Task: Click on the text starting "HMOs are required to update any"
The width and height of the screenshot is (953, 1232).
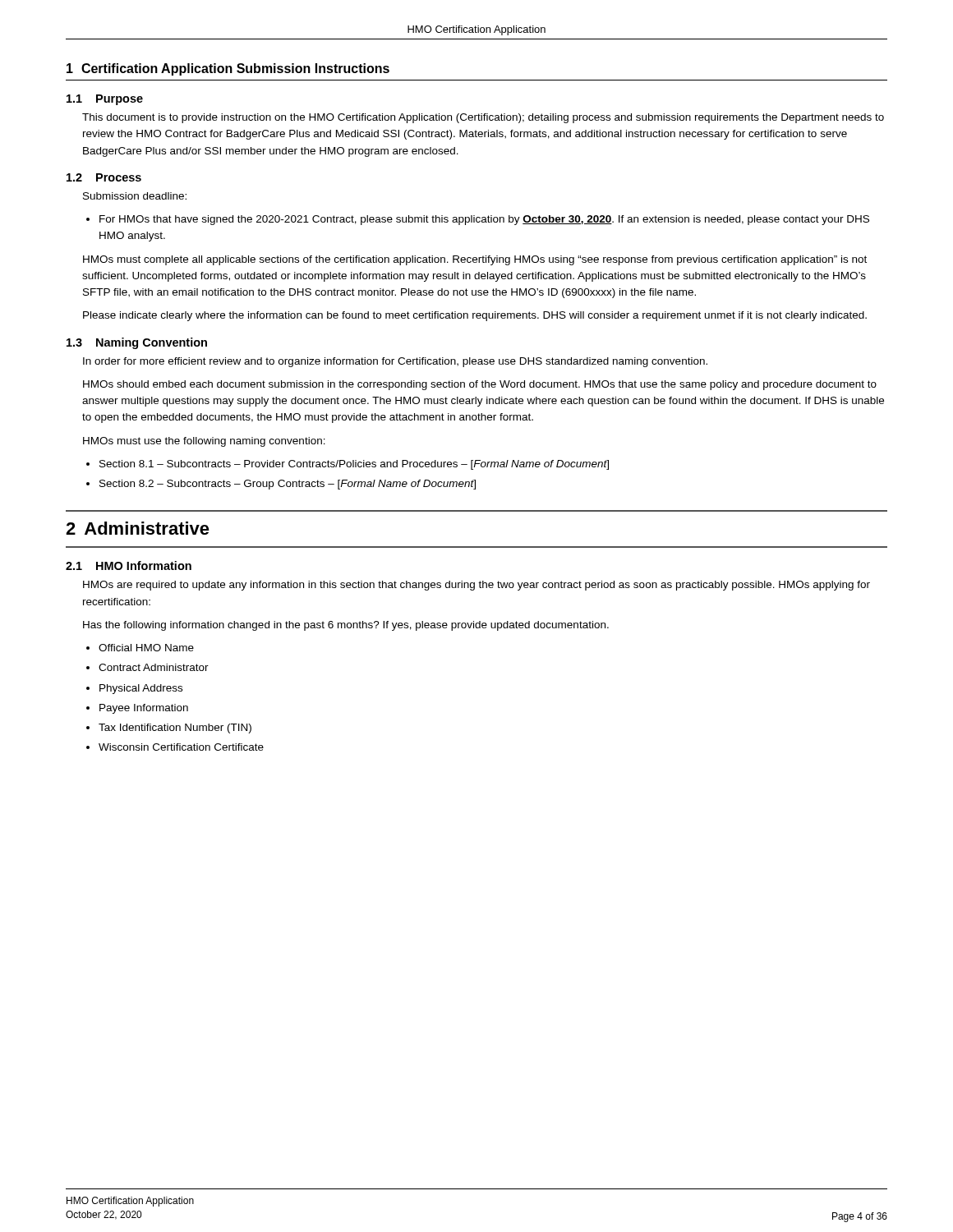Action: tap(476, 593)
